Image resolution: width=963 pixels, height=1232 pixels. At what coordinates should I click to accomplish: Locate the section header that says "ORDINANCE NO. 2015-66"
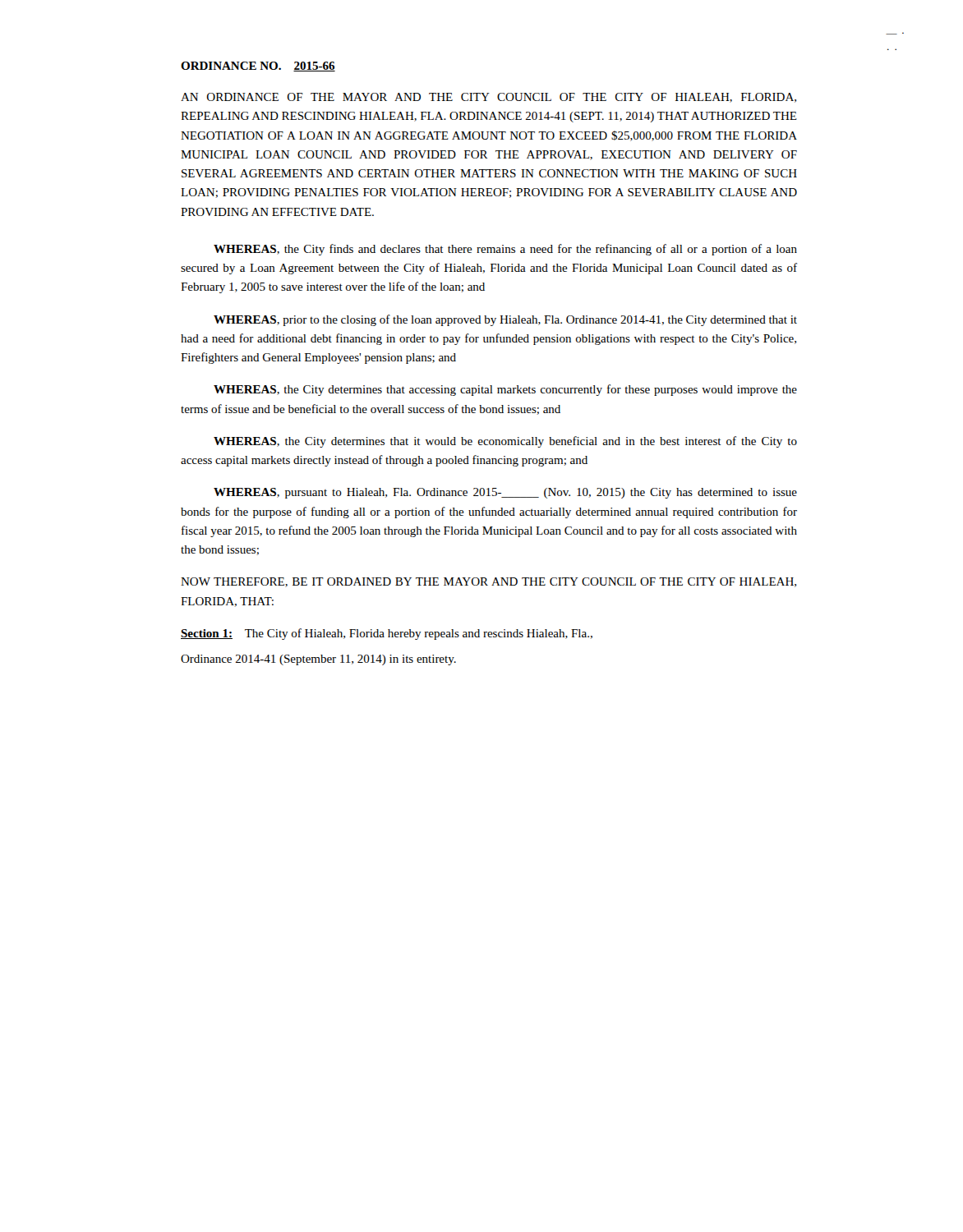(258, 66)
